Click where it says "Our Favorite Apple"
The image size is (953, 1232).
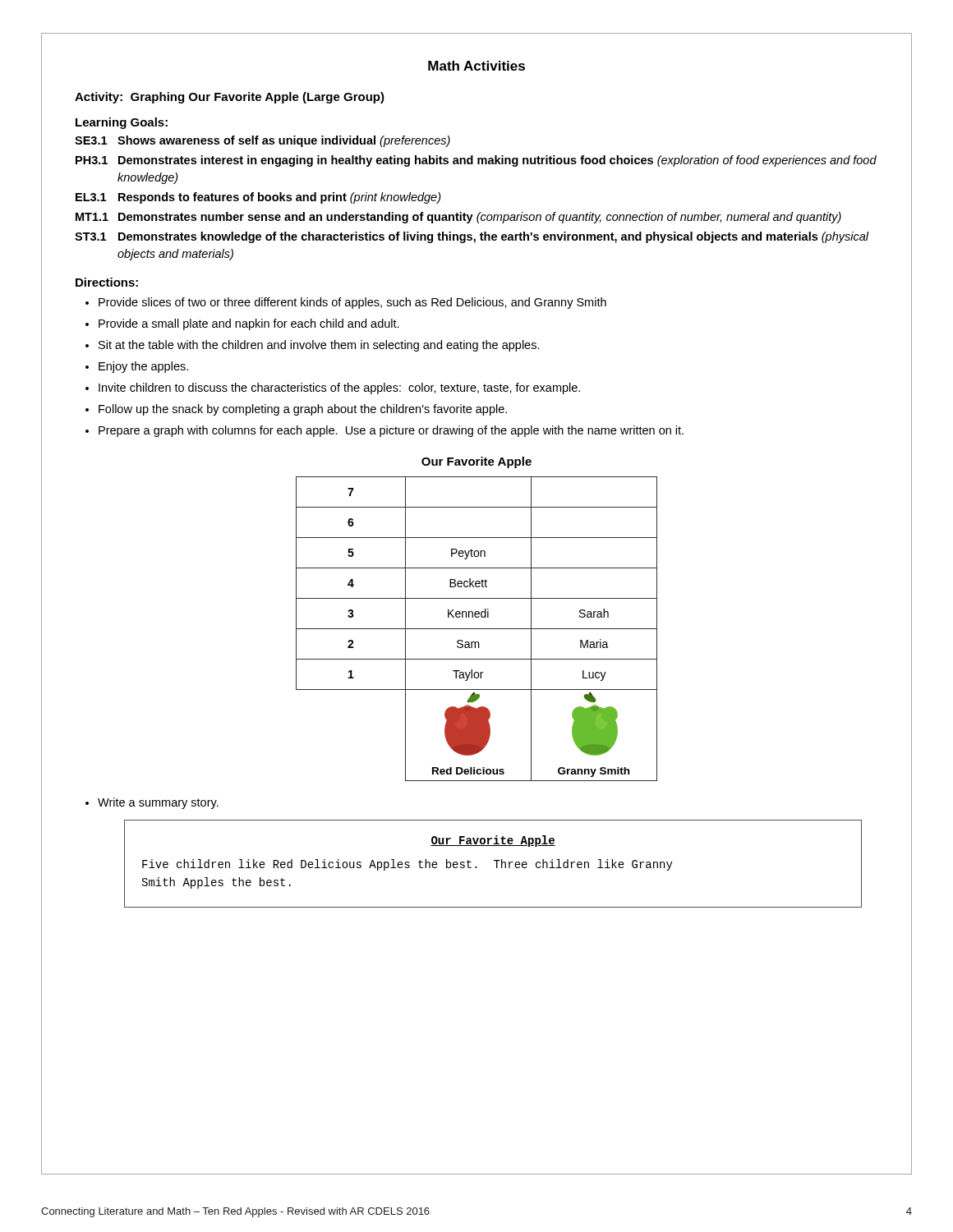476,461
